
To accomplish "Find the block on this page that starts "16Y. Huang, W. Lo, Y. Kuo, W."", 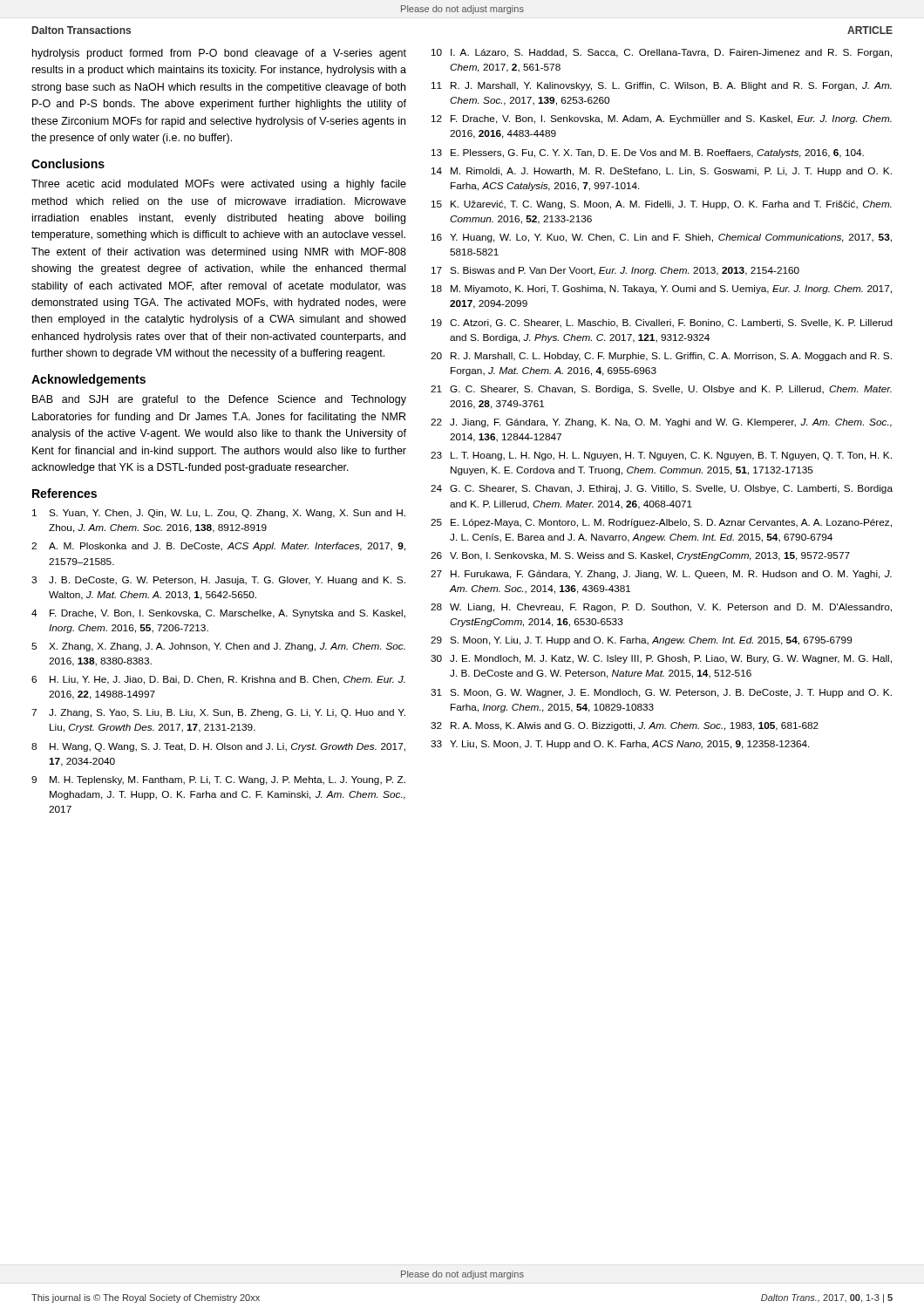I will (662, 245).
